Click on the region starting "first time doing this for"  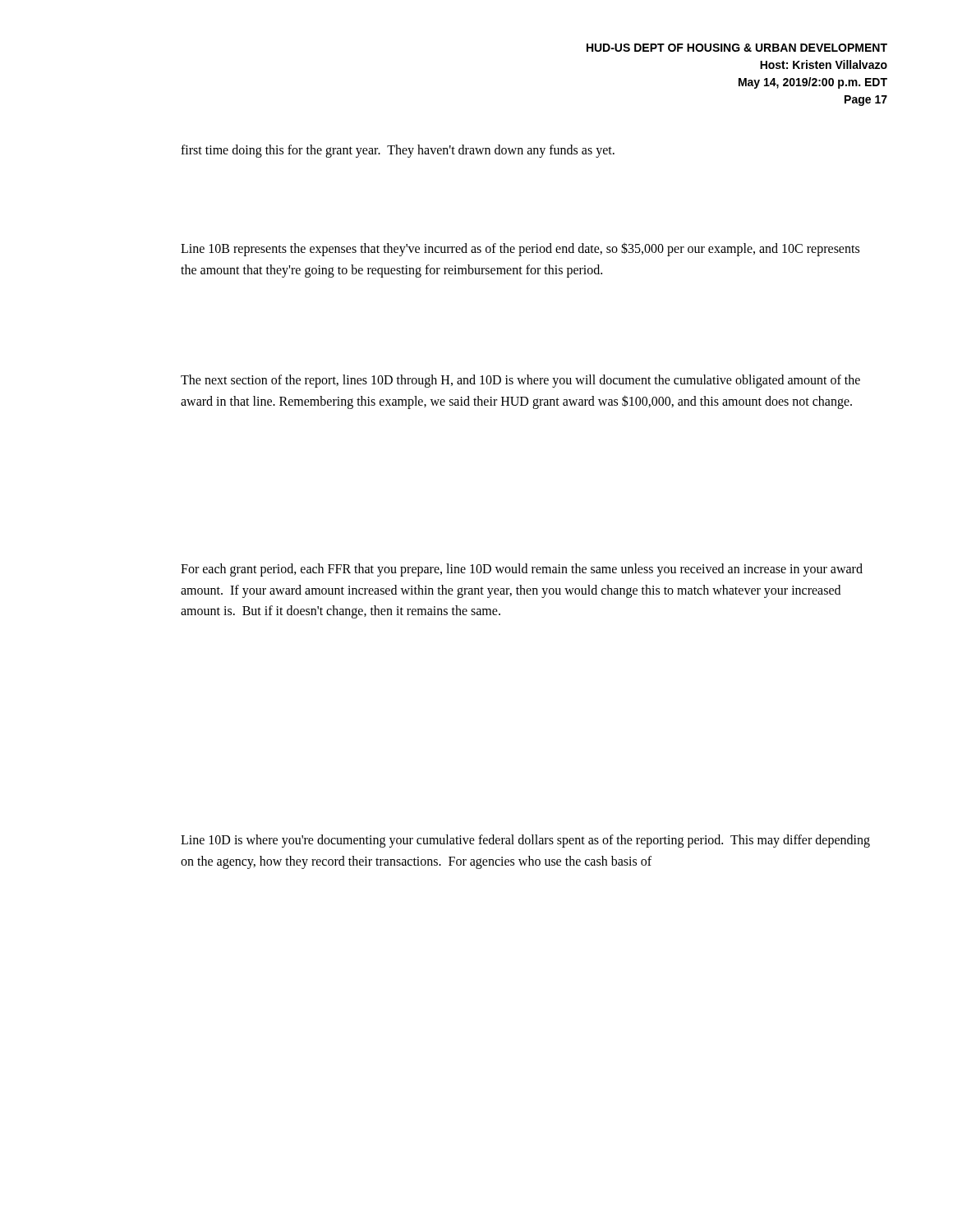(x=398, y=150)
